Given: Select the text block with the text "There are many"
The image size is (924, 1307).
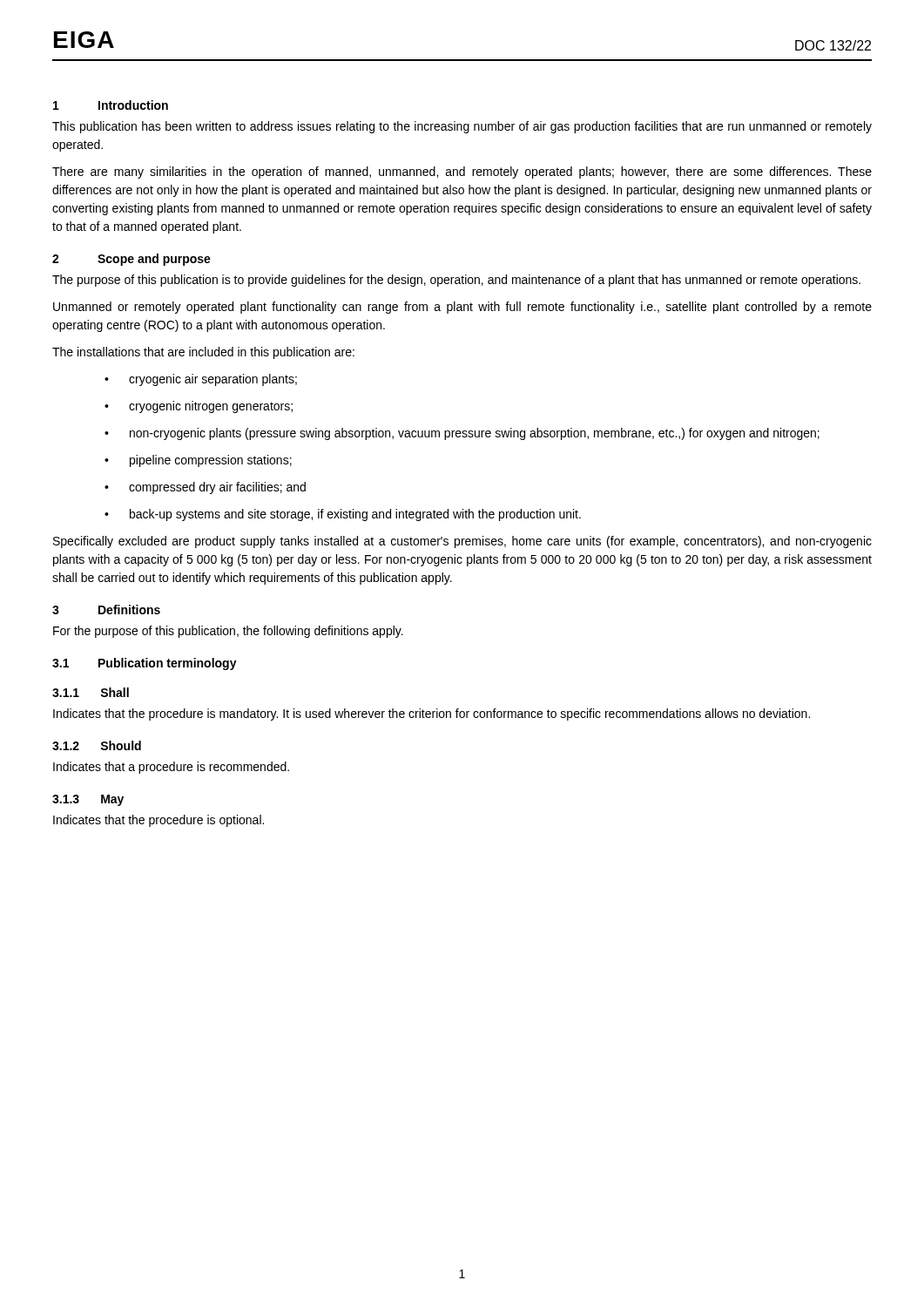Looking at the screenshot, I should point(462,200).
